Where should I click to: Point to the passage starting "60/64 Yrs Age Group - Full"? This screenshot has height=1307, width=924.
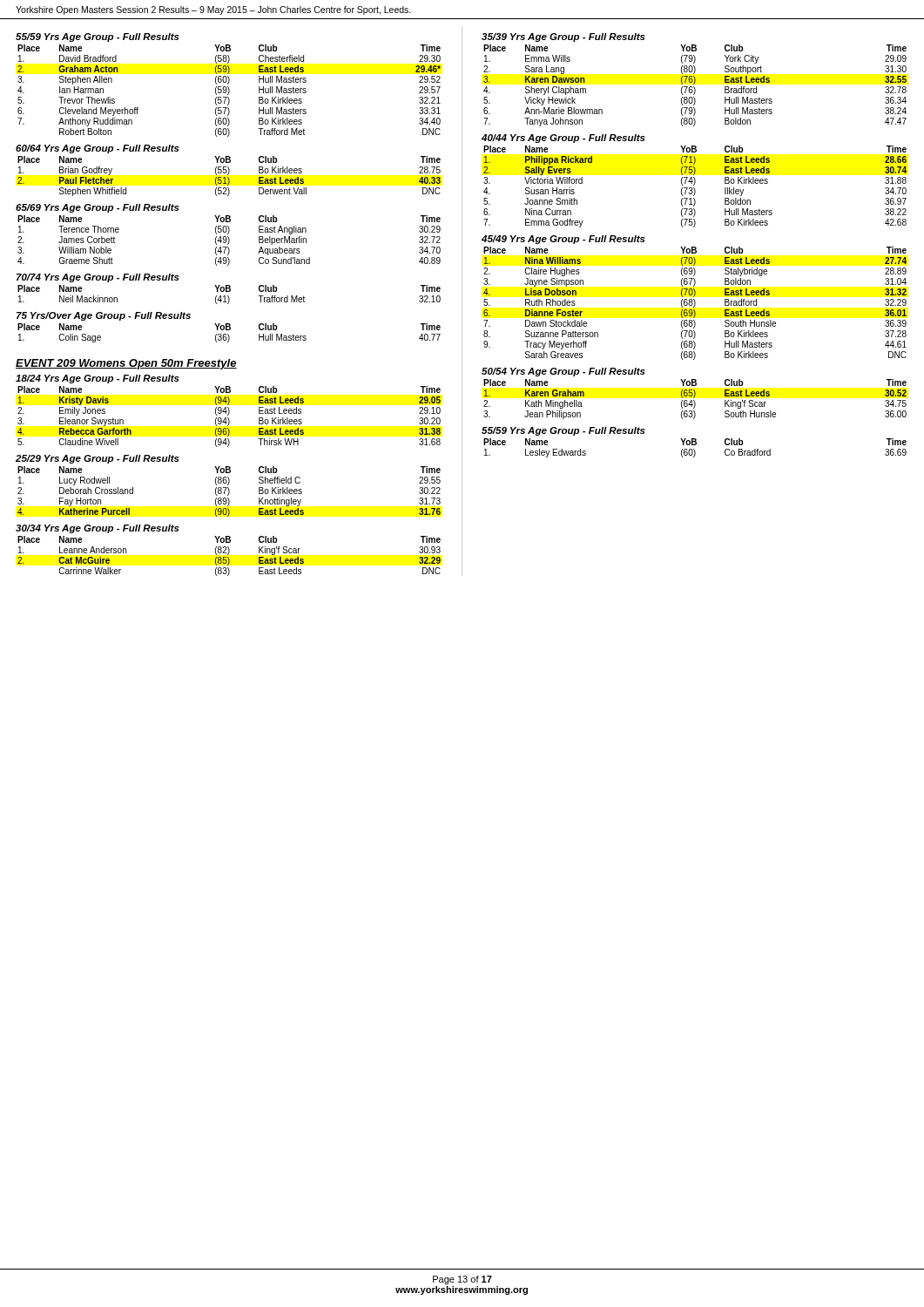[x=98, y=148]
